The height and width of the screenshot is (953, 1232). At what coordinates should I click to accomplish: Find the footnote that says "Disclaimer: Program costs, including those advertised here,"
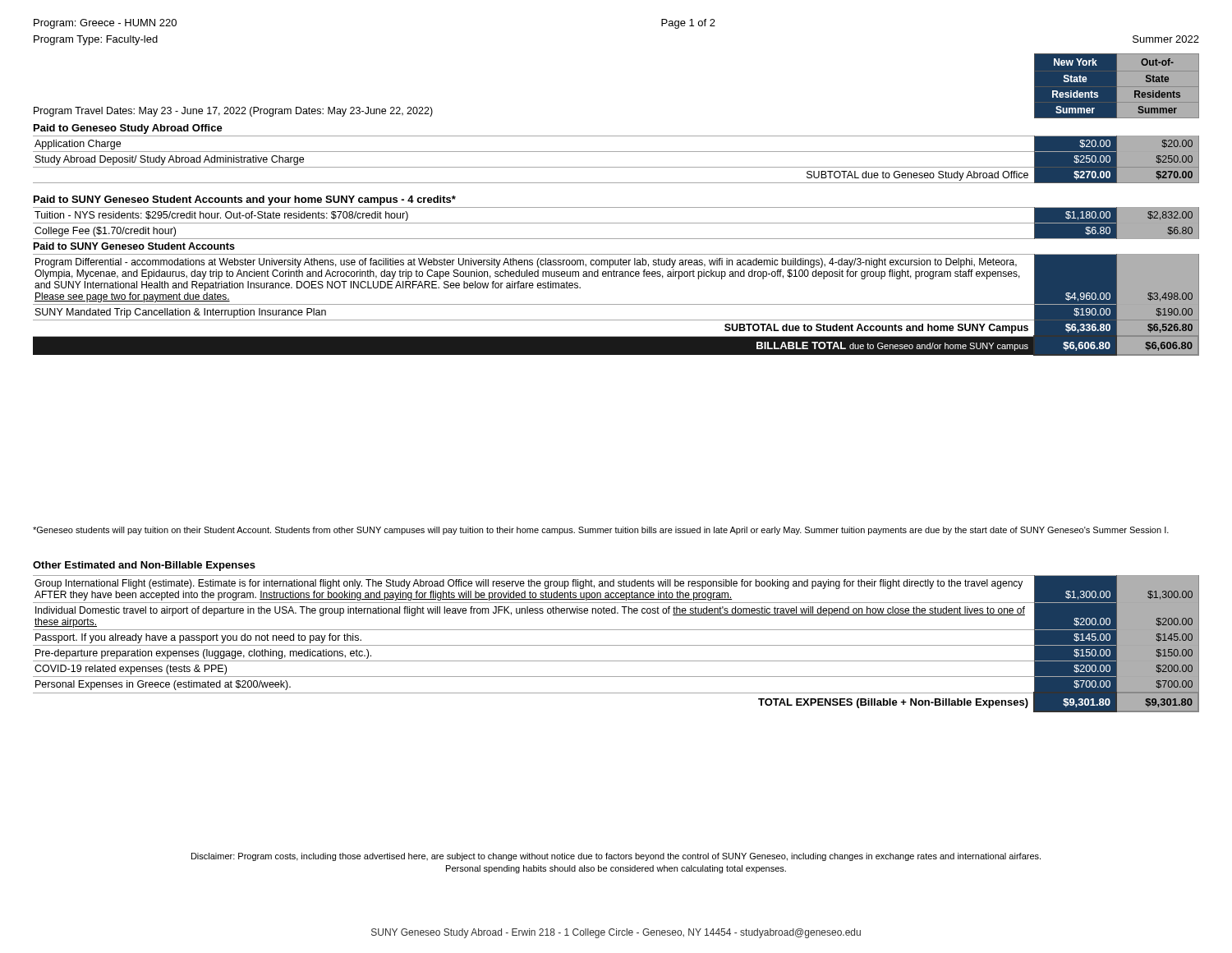pyautogui.click(x=616, y=862)
